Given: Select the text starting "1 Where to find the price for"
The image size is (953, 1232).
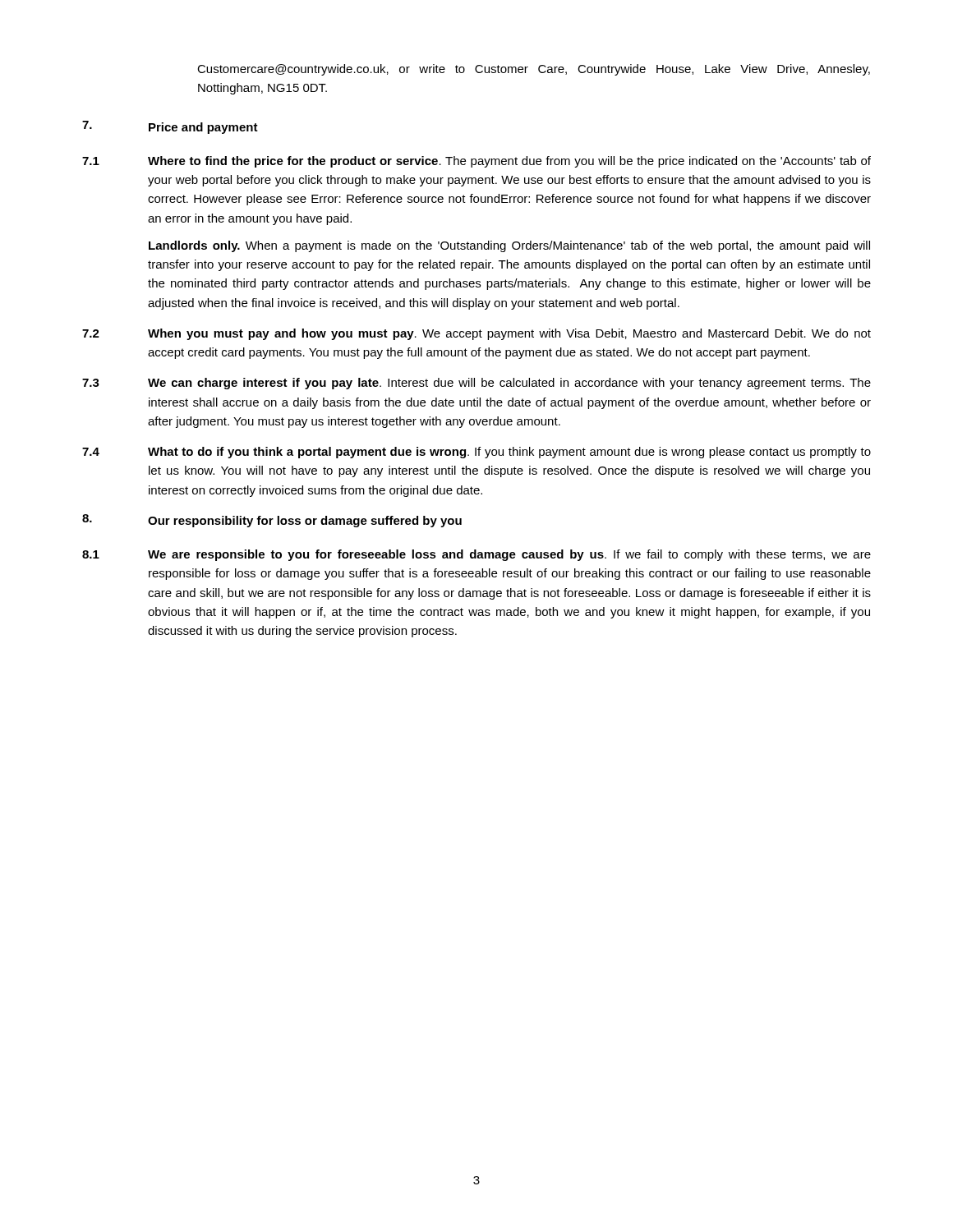Looking at the screenshot, I should [x=476, y=162].
